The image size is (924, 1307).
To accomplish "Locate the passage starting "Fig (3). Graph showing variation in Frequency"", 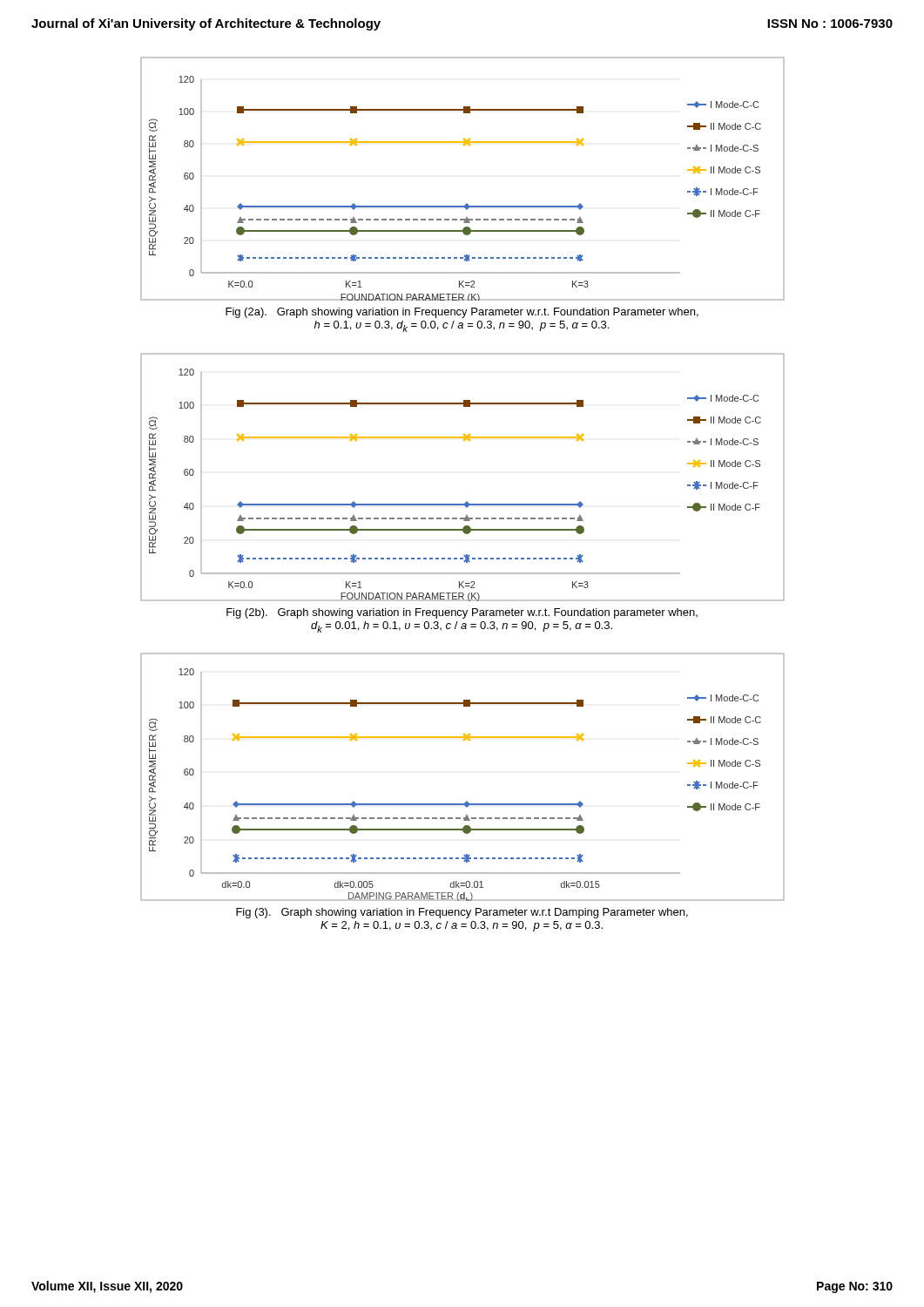I will [x=462, y=919].
